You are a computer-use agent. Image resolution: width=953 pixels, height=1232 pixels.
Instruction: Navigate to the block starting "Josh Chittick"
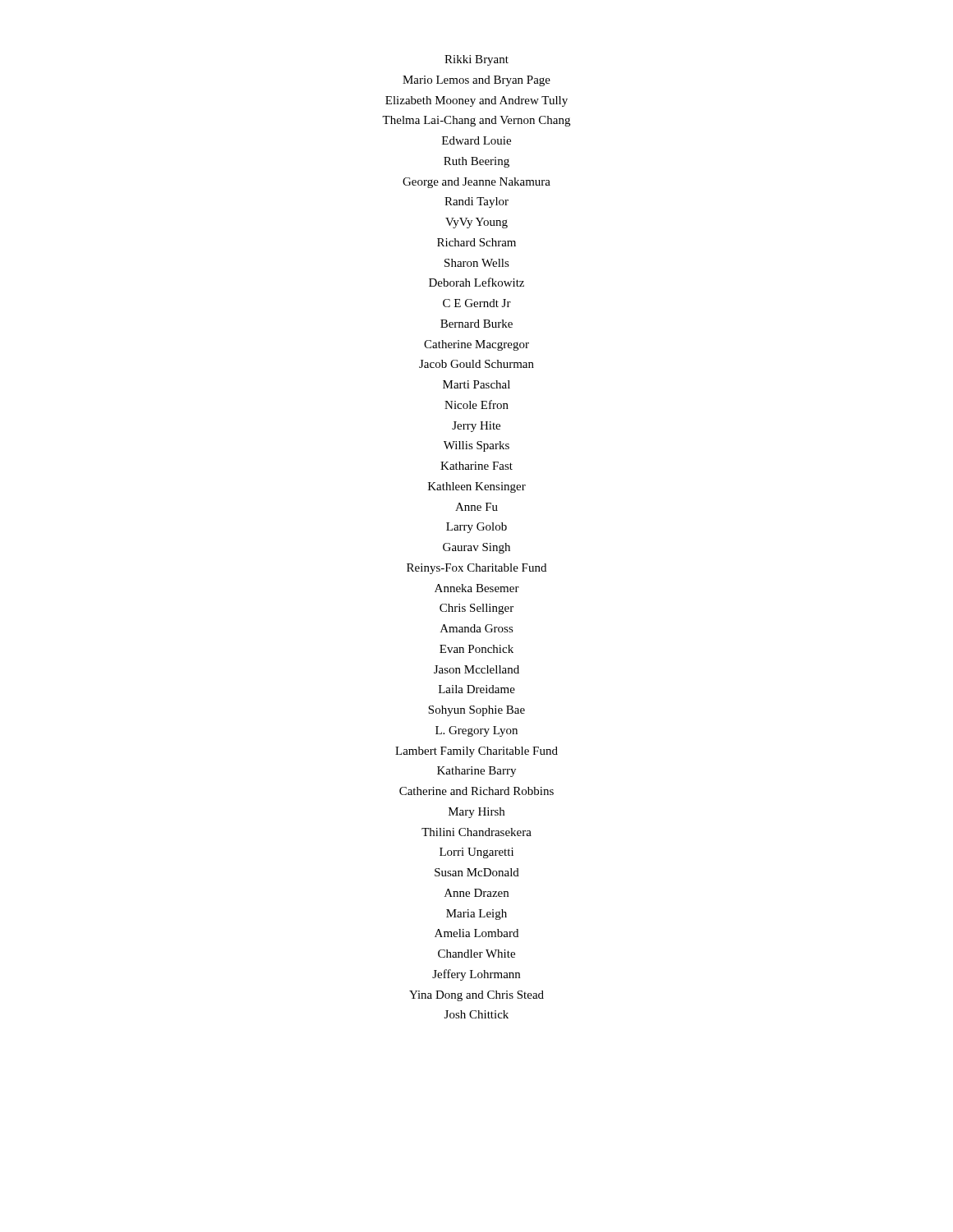pyautogui.click(x=476, y=1015)
